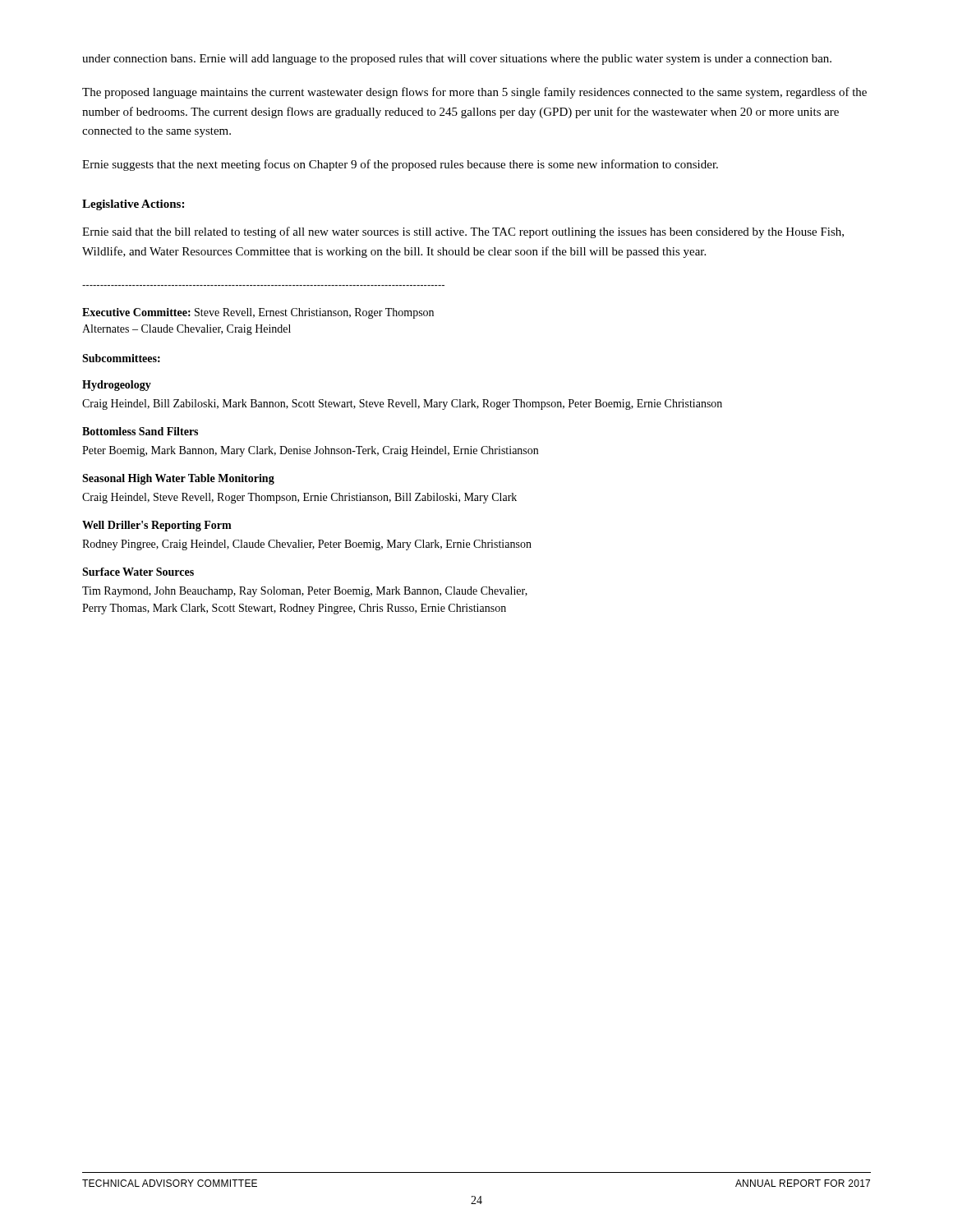Select the section header with the text "Surface Water Sources"
953x1232 pixels.
pyautogui.click(x=138, y=572)
